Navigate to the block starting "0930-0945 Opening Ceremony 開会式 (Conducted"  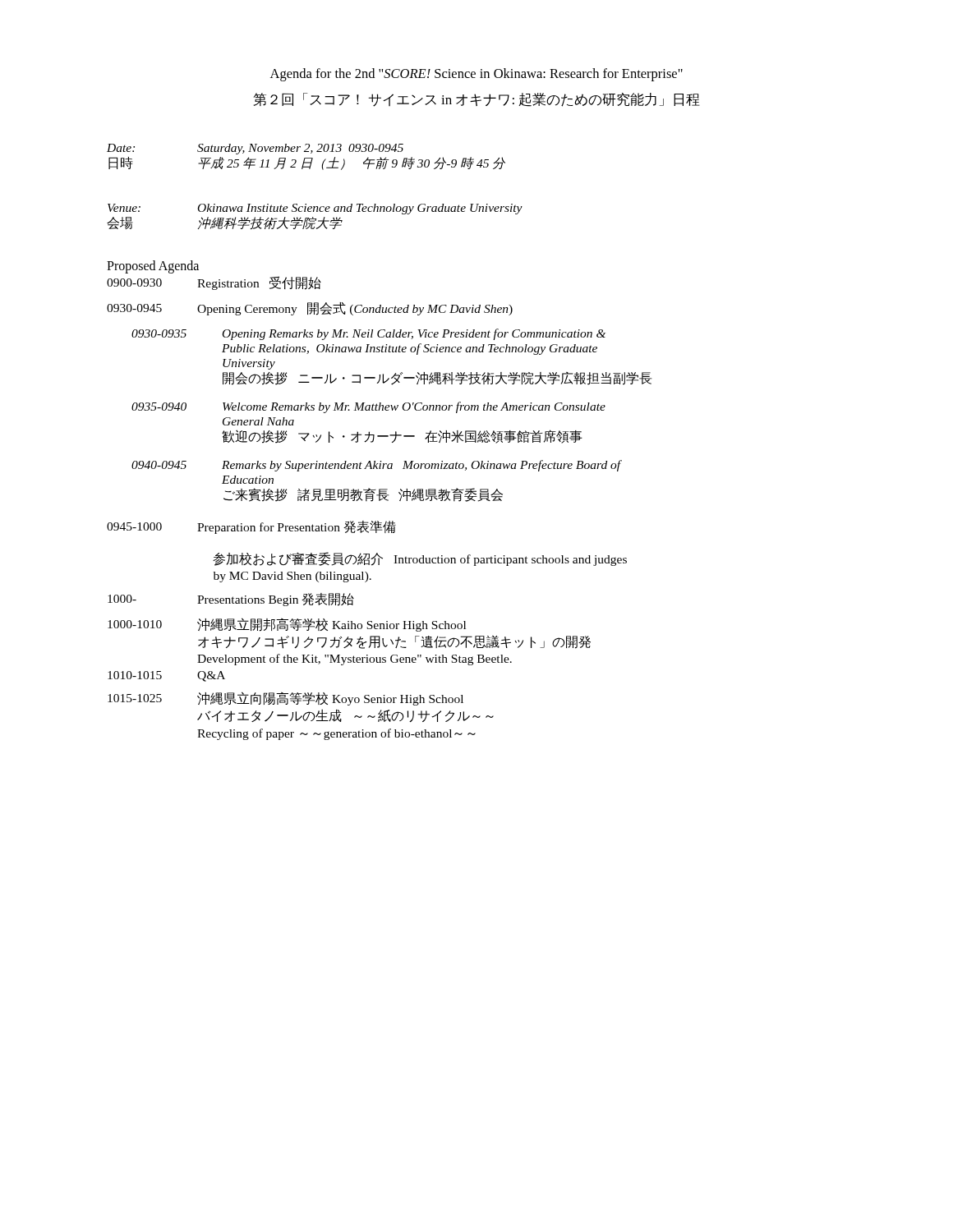click(476, 309)
